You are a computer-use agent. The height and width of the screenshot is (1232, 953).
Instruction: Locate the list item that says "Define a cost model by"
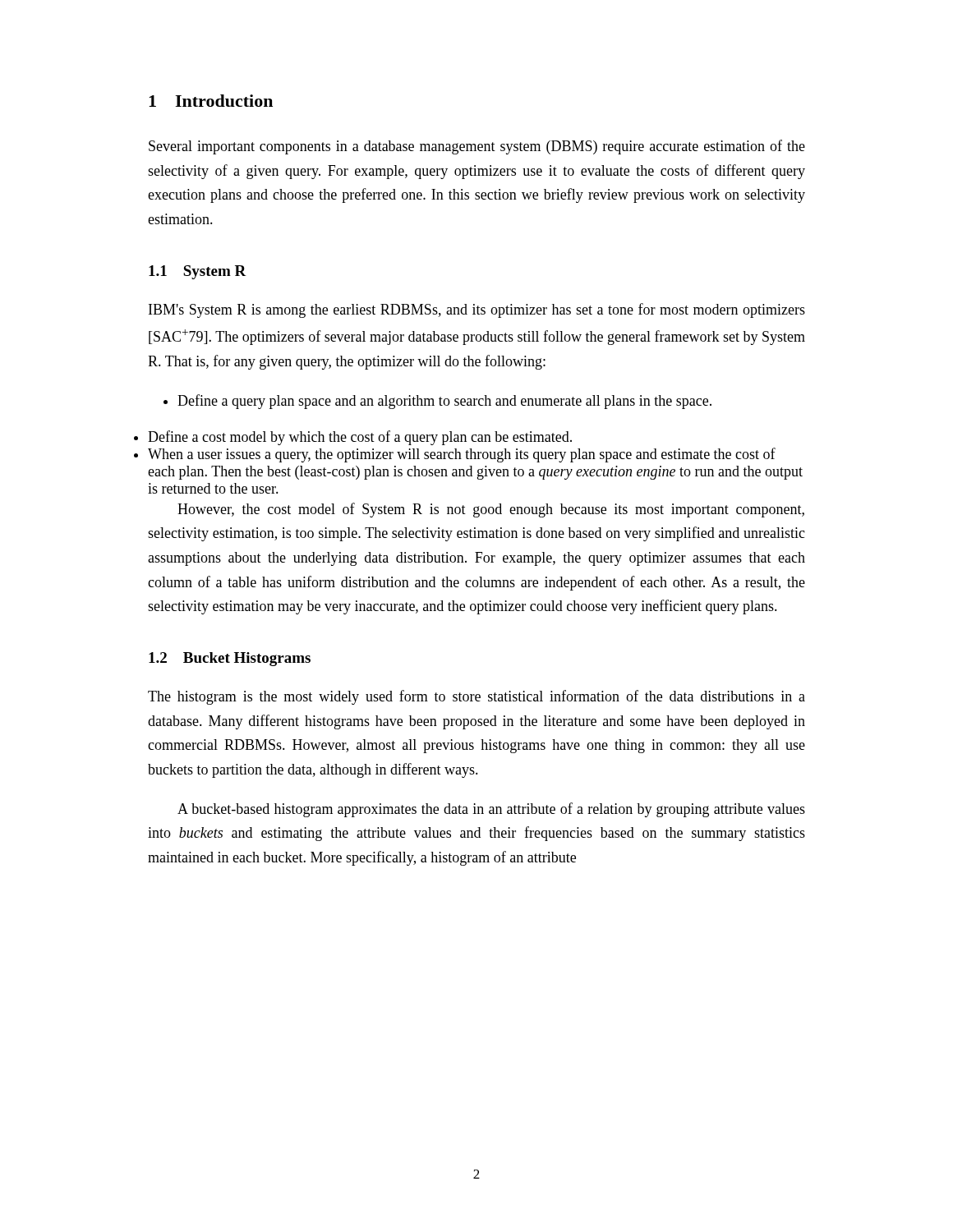[476, 437]
